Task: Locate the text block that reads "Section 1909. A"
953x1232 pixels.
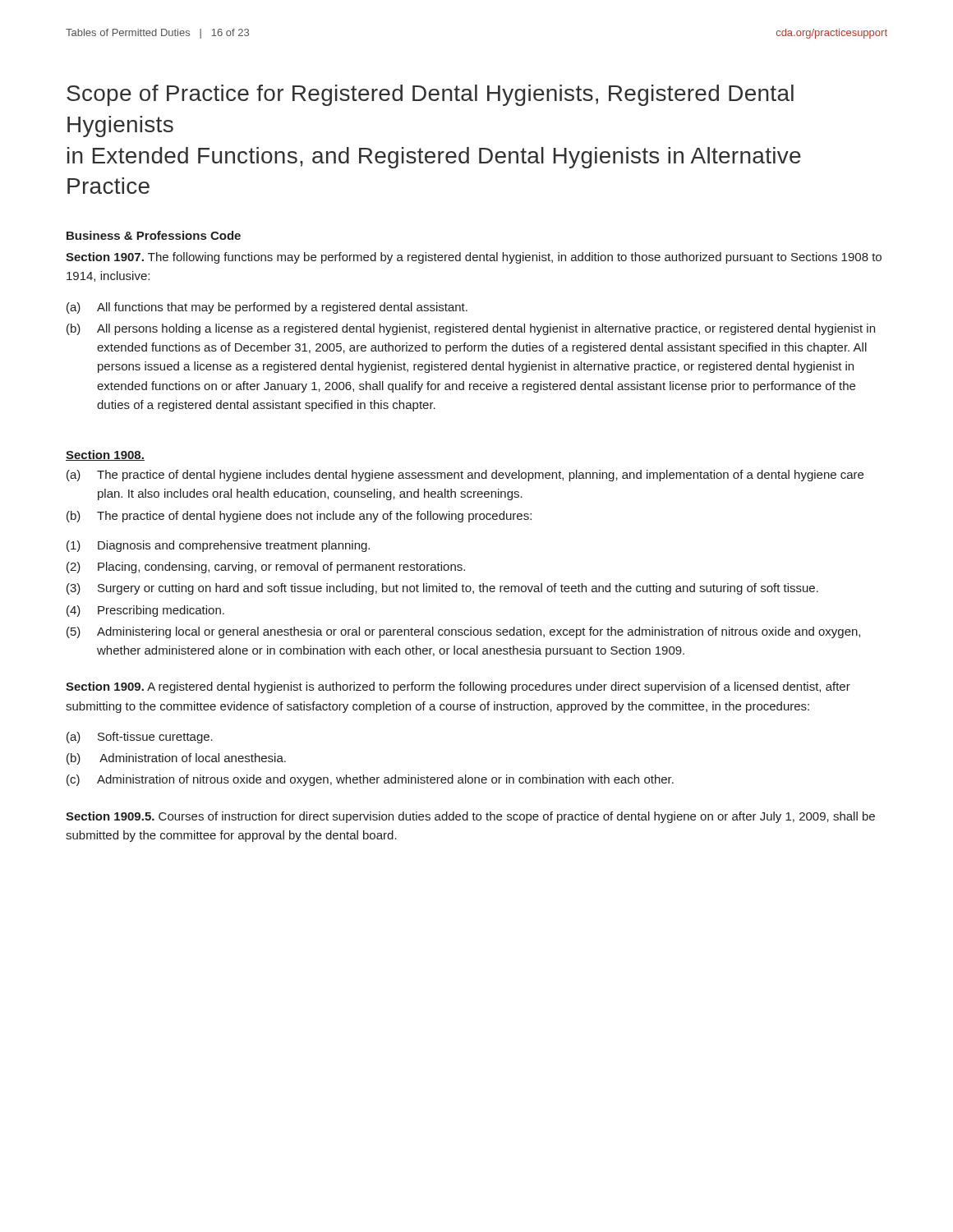Action: [458, 696]
